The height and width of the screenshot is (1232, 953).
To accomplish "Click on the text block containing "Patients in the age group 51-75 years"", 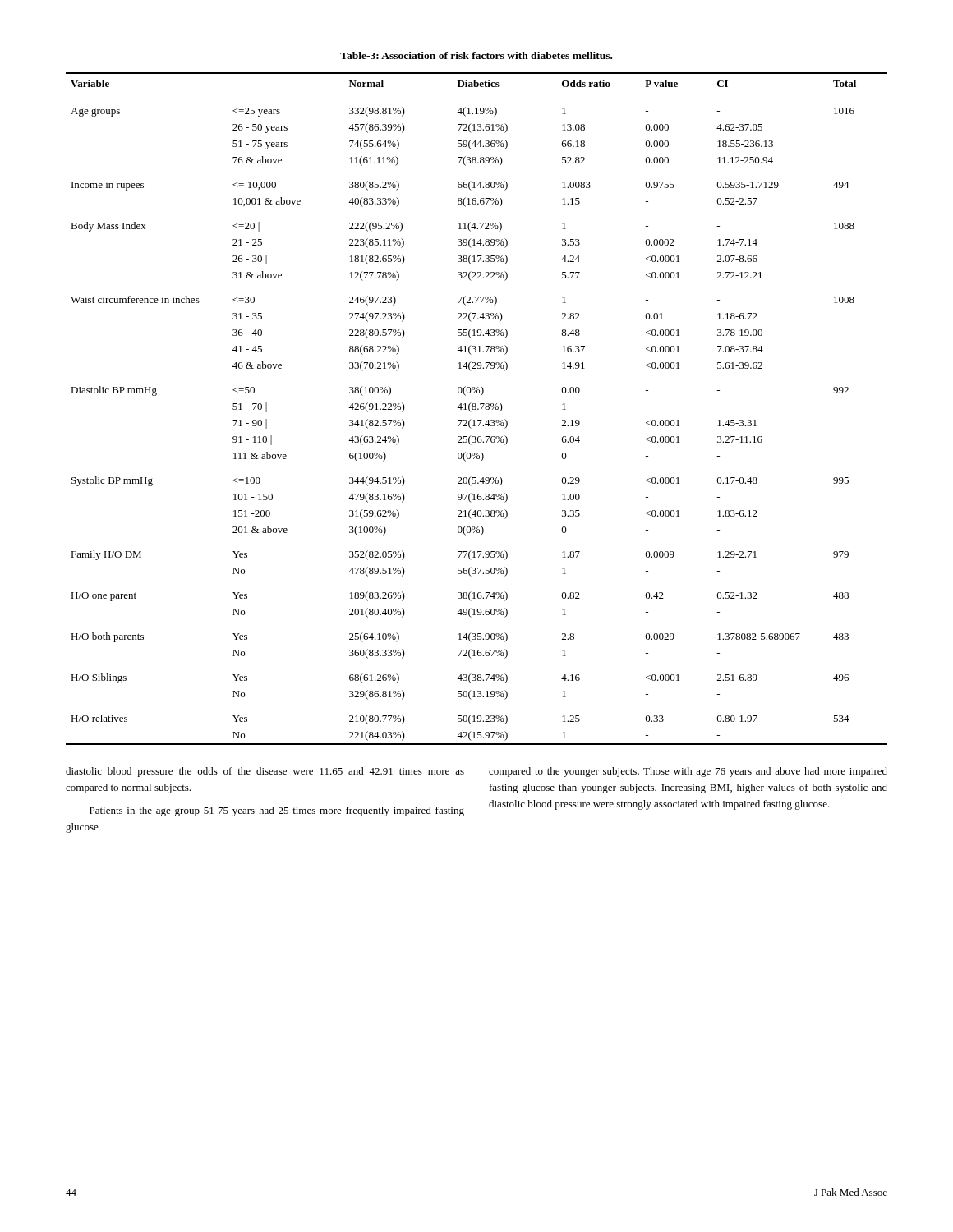I will click(x=265, y=819).
